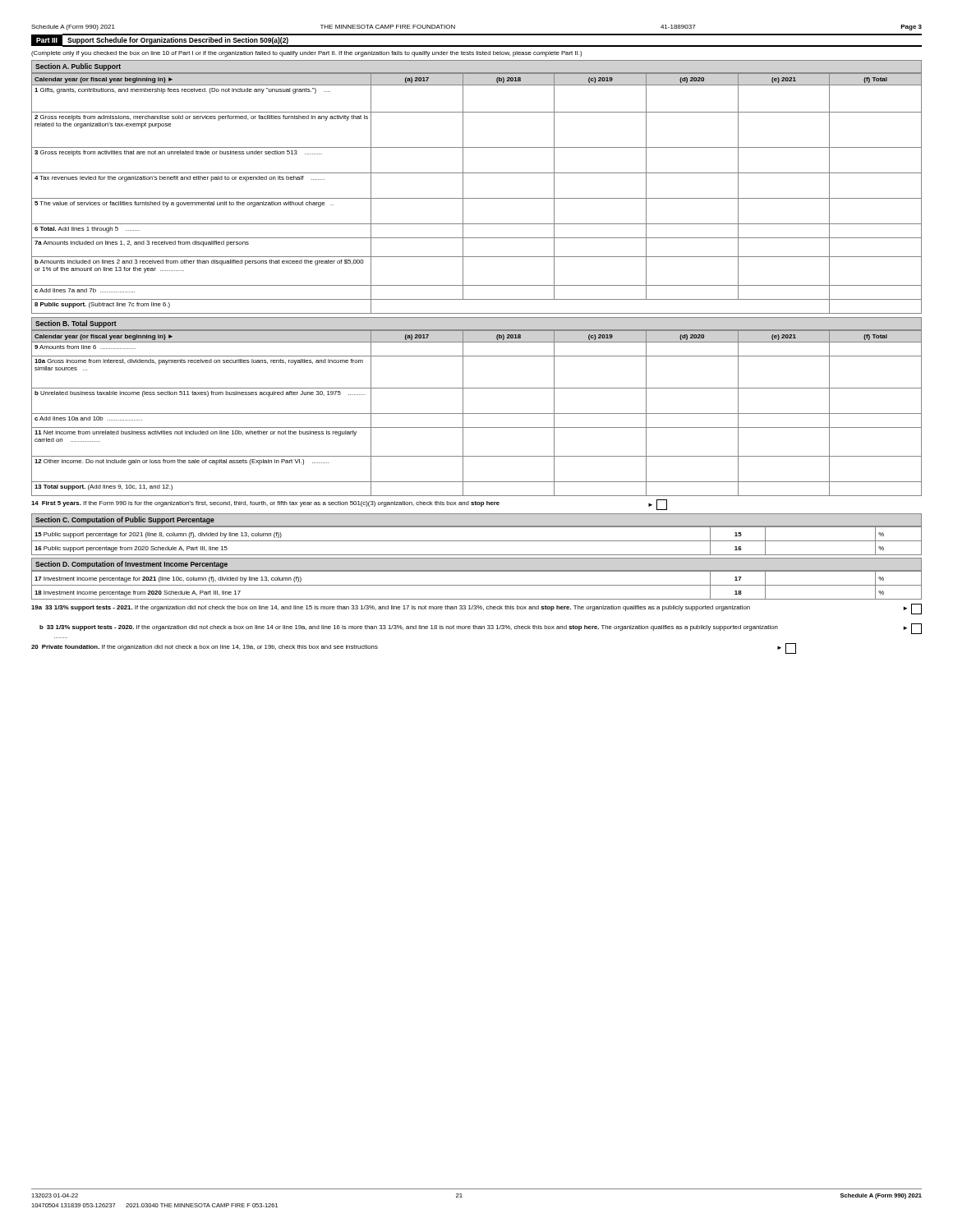
Task: Find the table that mentions "18 Investment income"
Action: (x=476, y=585)
